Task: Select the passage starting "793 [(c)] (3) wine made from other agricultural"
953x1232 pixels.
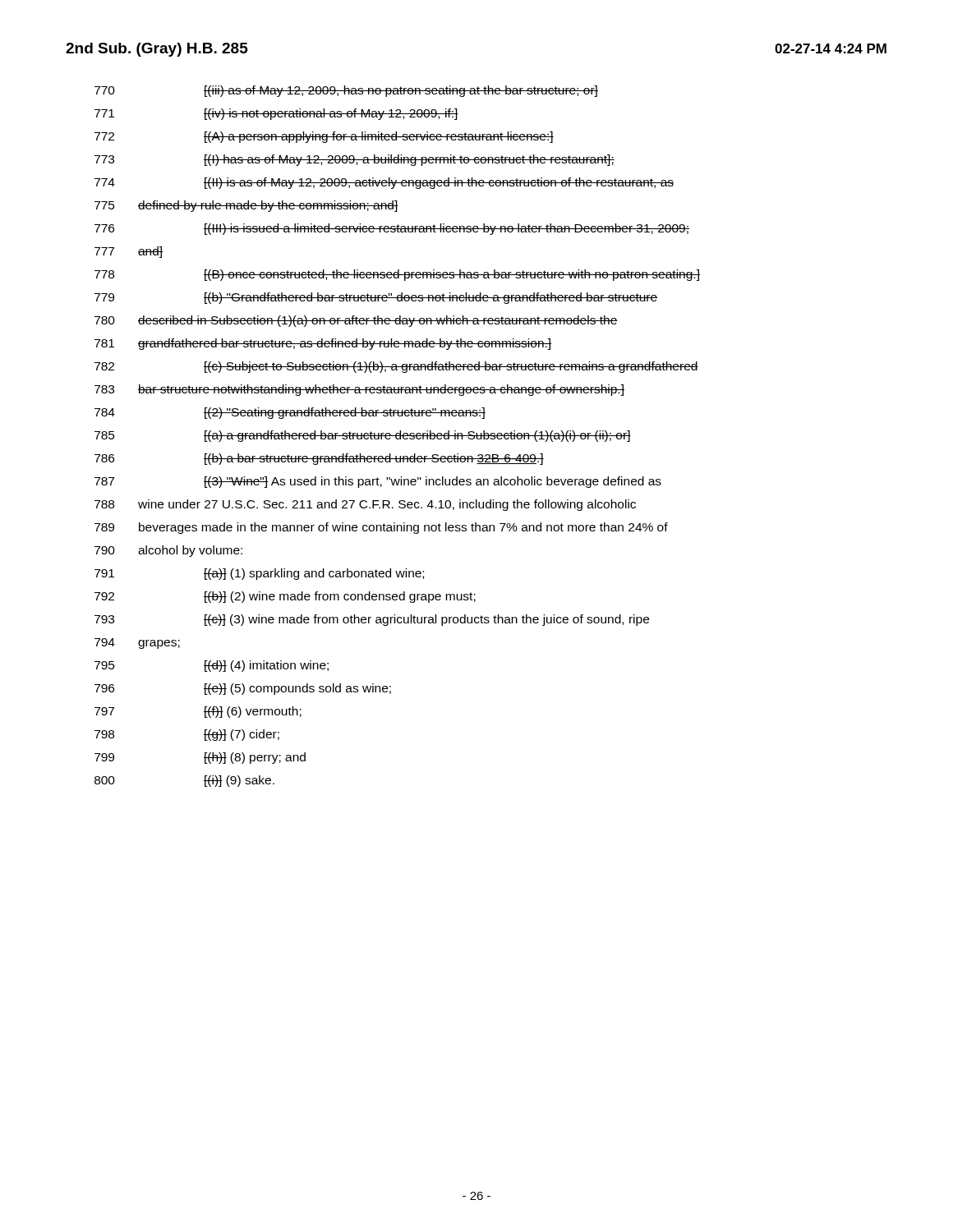Action: (476, 620)
